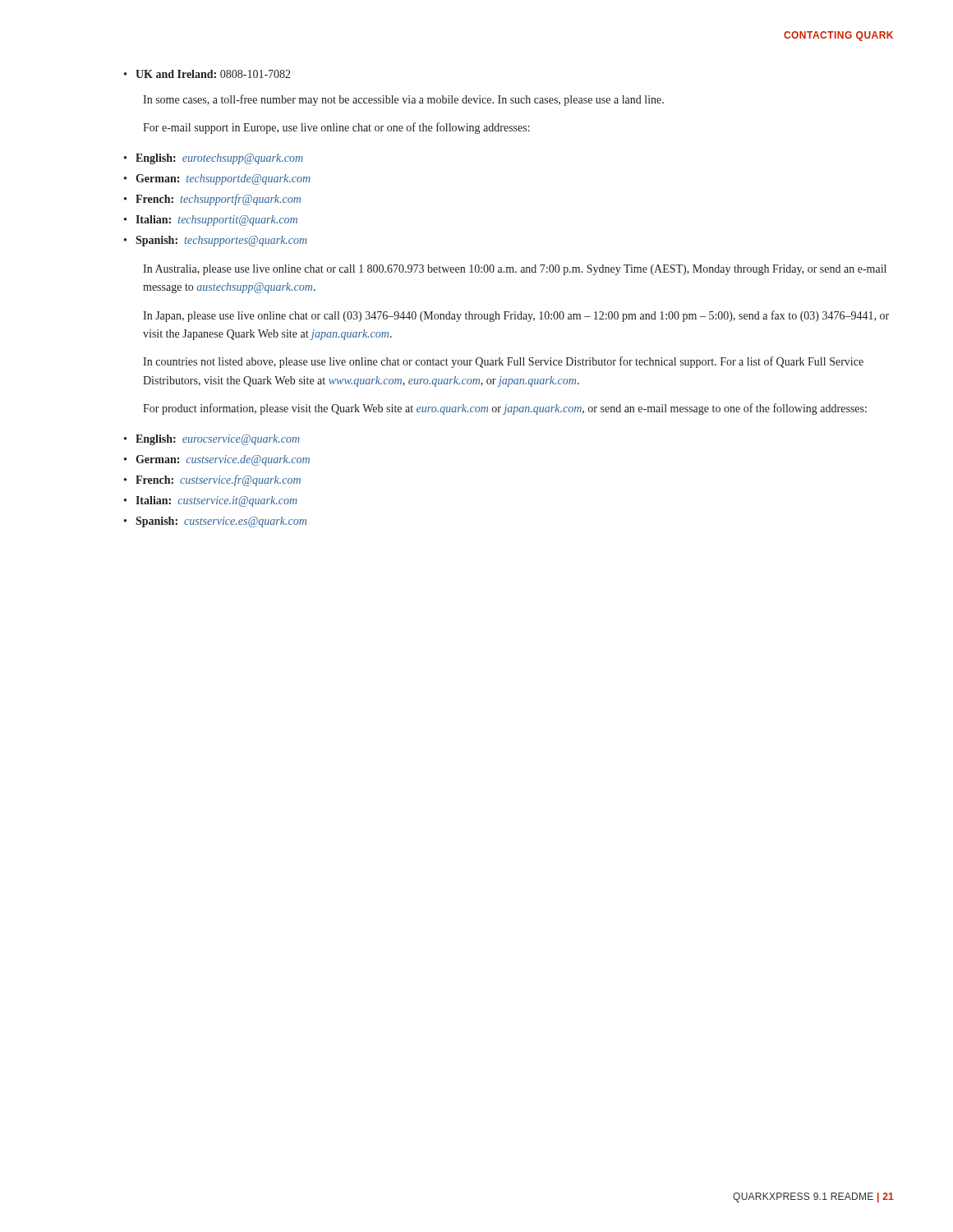The width and height of the screenshot is (953, 1232).
Task: Click on the text block that reads "In countries not listed above, please use"
Action: [503, 371]
